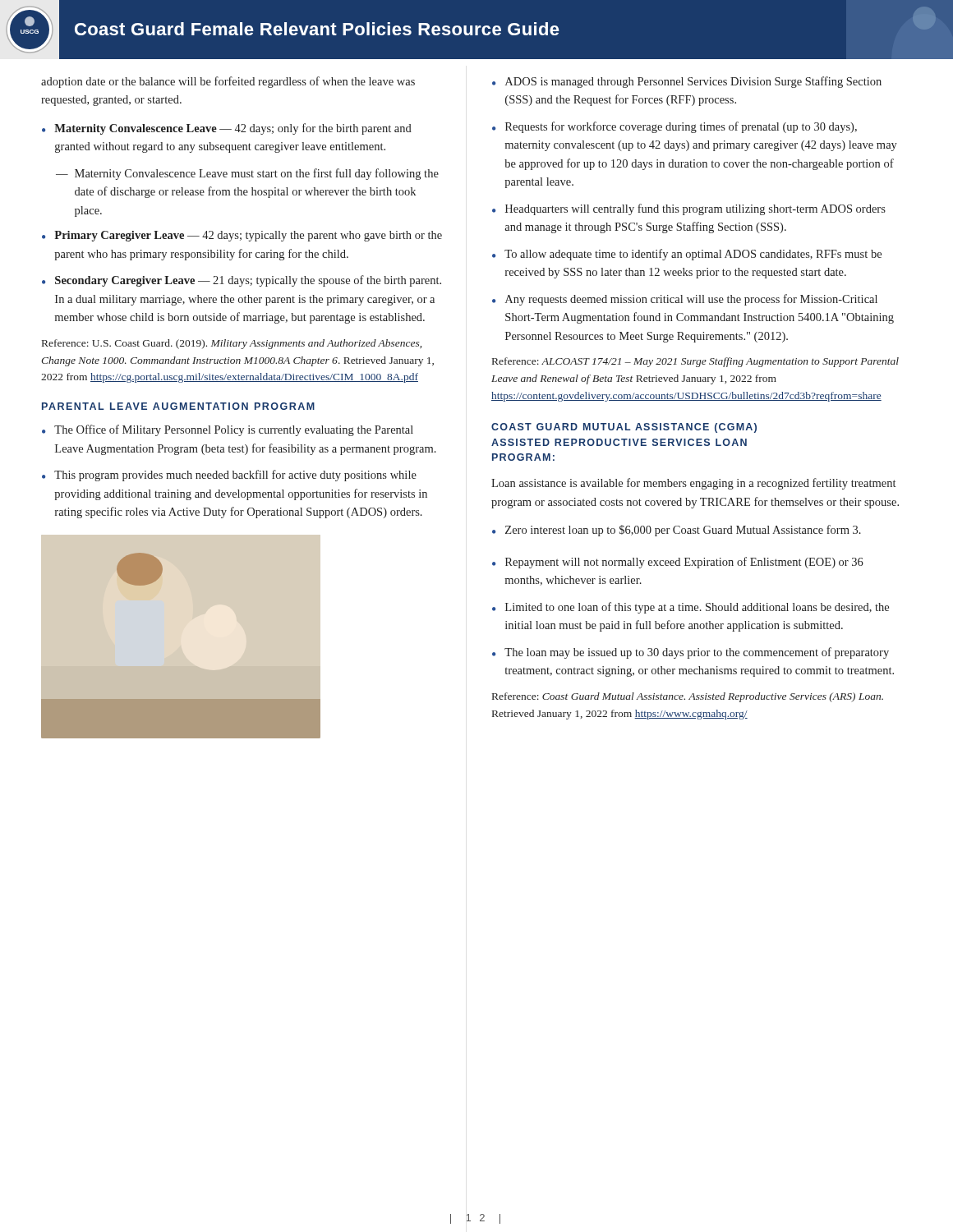Image resolution: width=953 pixels, height=1232 pixels.
Task: Locate the block of text that opens with "• Requests for workforce coverage during"
Action: pos(697,154)
